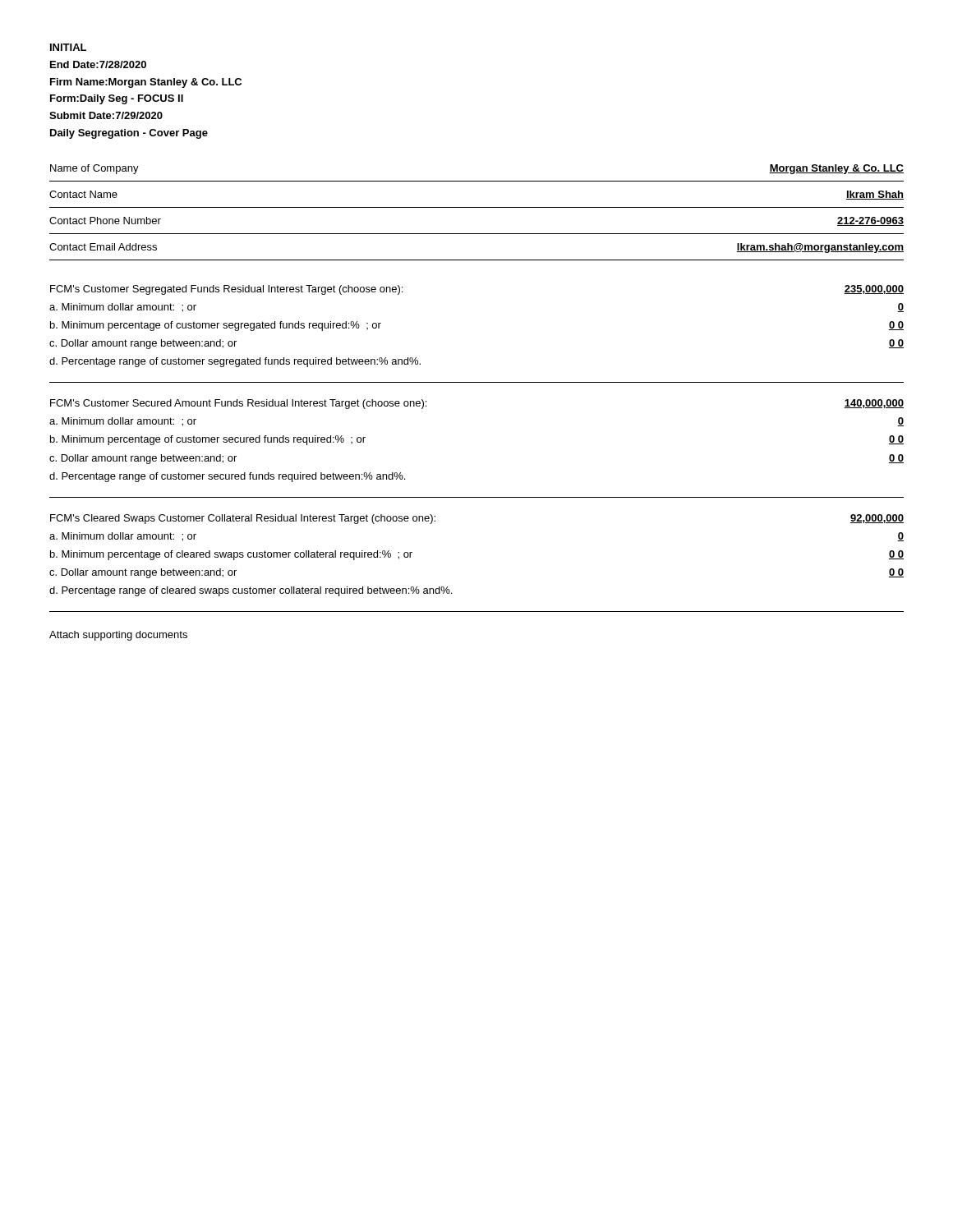The image size is (953, 1232).
Task: Find "Contact Email Address" on this page
Action: click(103, 247)
